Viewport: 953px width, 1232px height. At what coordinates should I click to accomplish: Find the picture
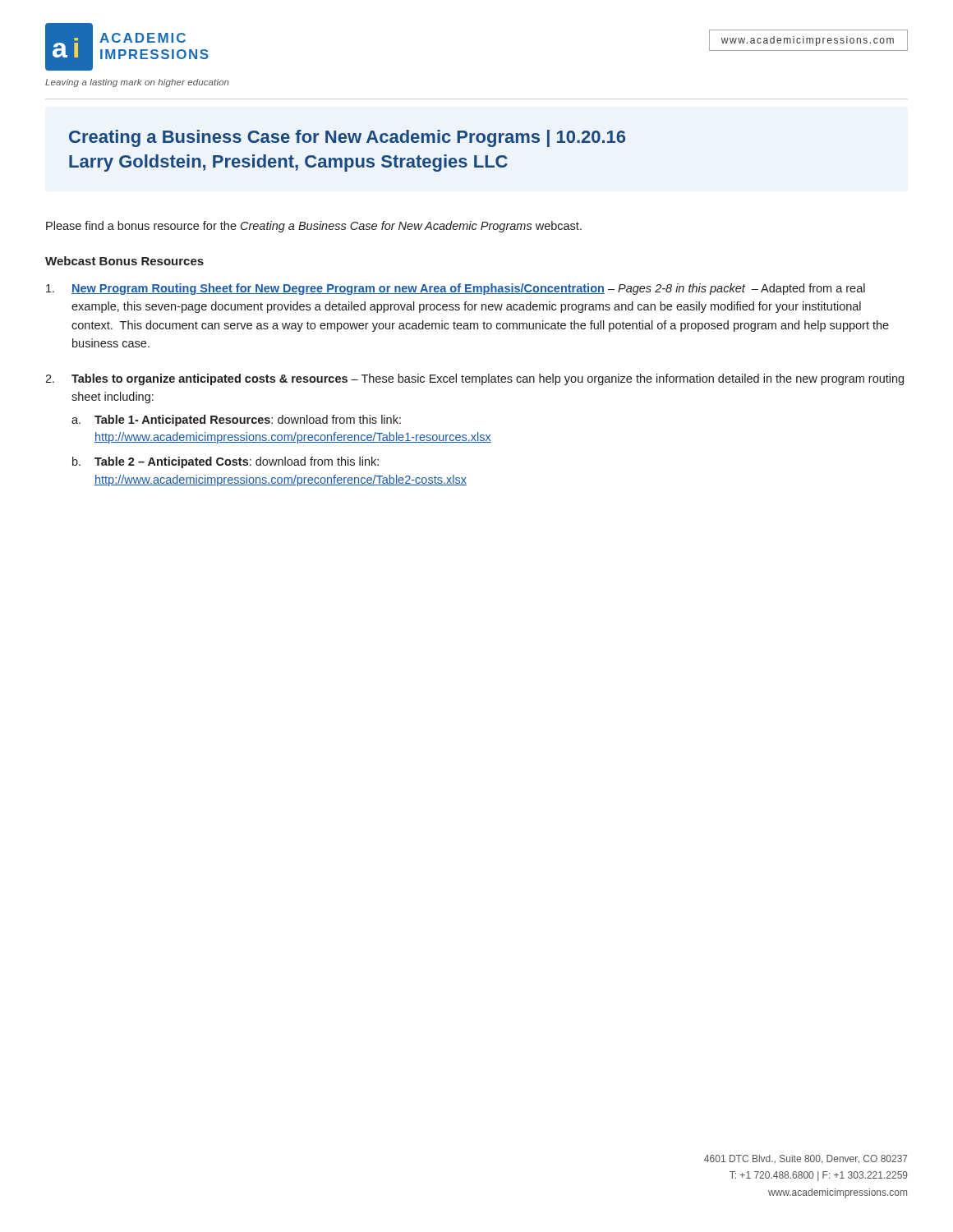(x=140, y=55)
